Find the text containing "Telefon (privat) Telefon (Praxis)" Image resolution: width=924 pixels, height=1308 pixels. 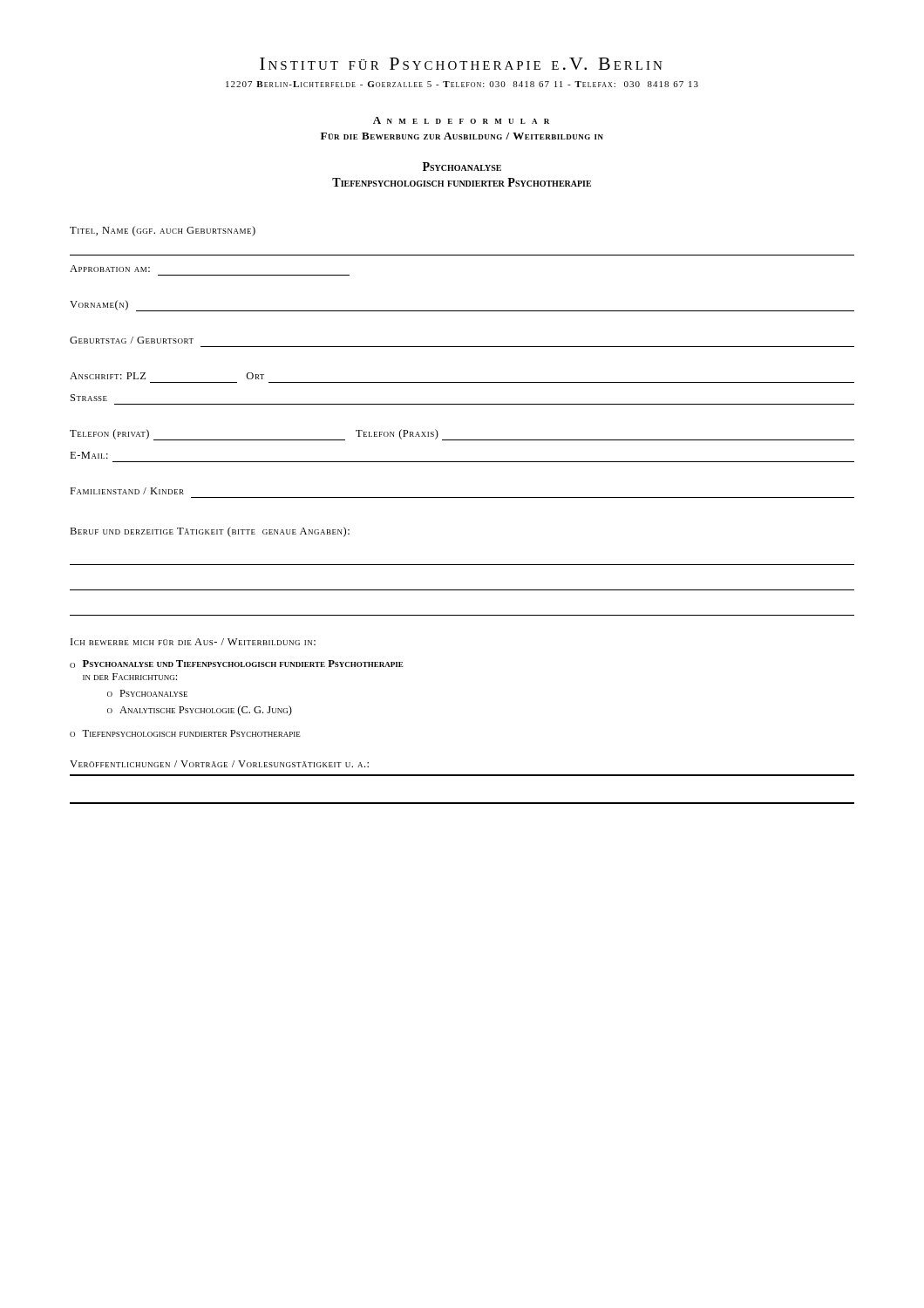[462, 432]
